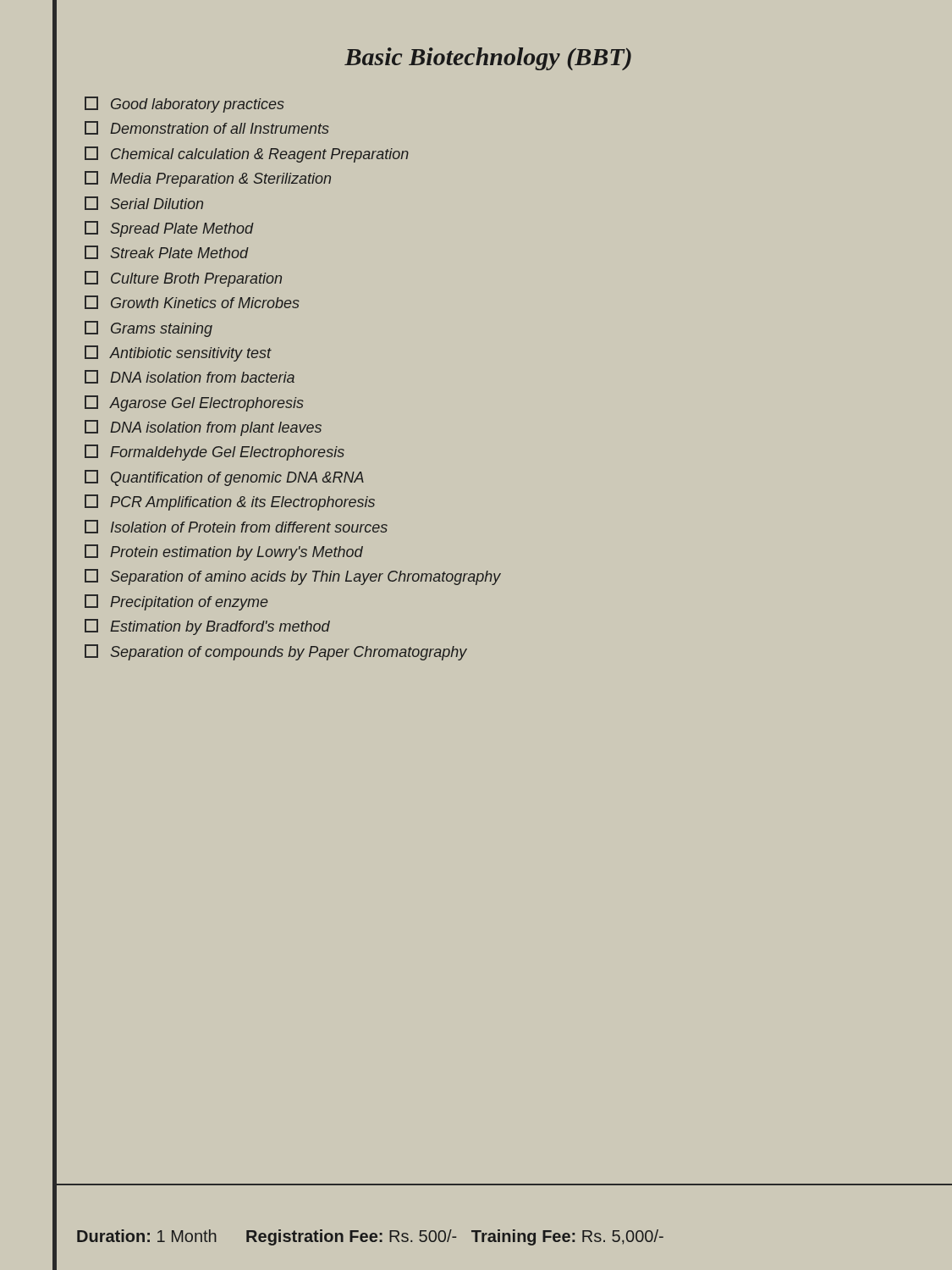The width and height of the screenshot is (952, 1270).
Task: Find the region starting "PCR Amplification & its Electrophoresis"
Action: 230,503
